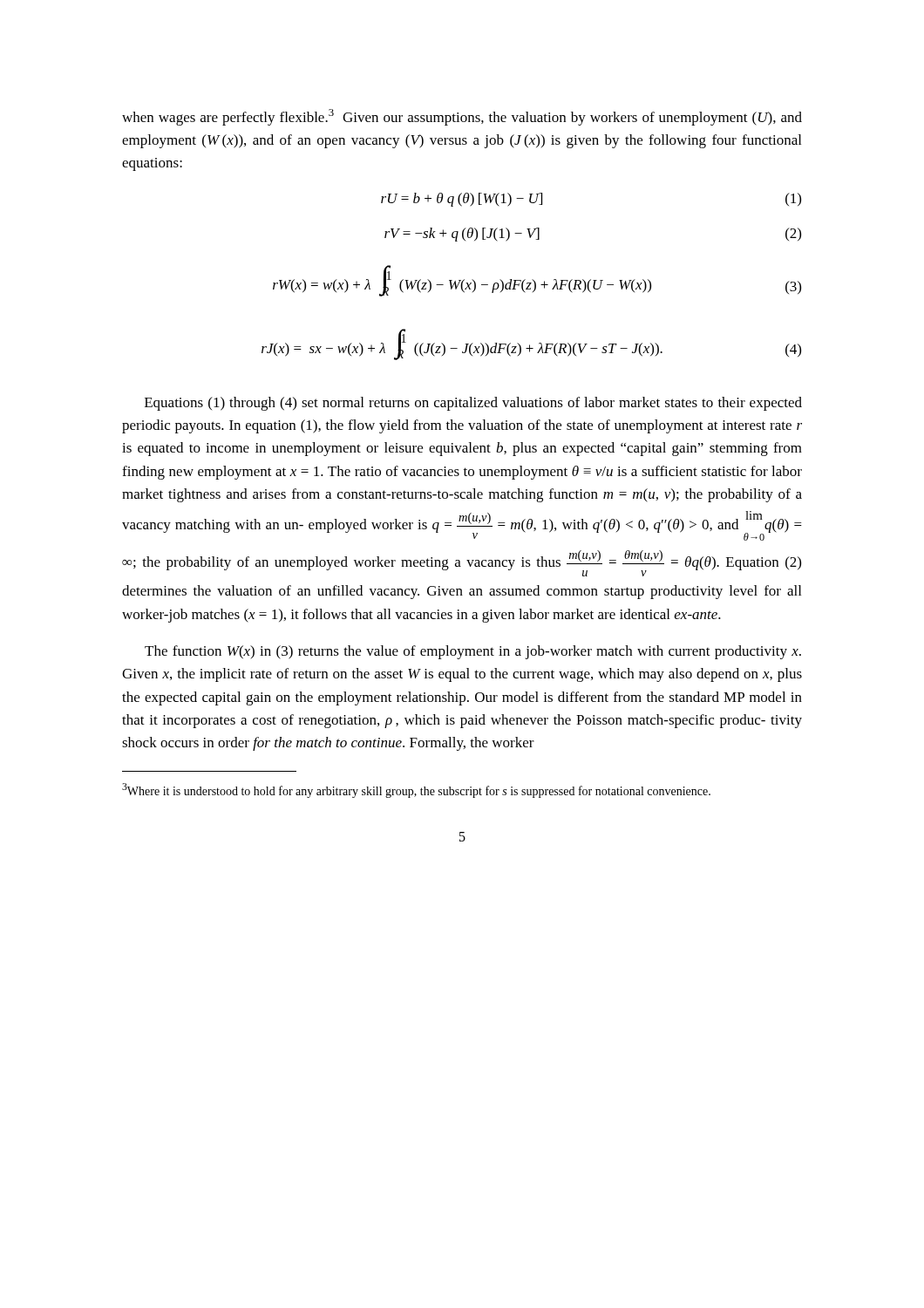Locate the text block starting "rW(x) = w(x) + λ ∫ R 1"
This screenshot has height=1308, width=924.
pyautogui.click(x=537, y=287)
